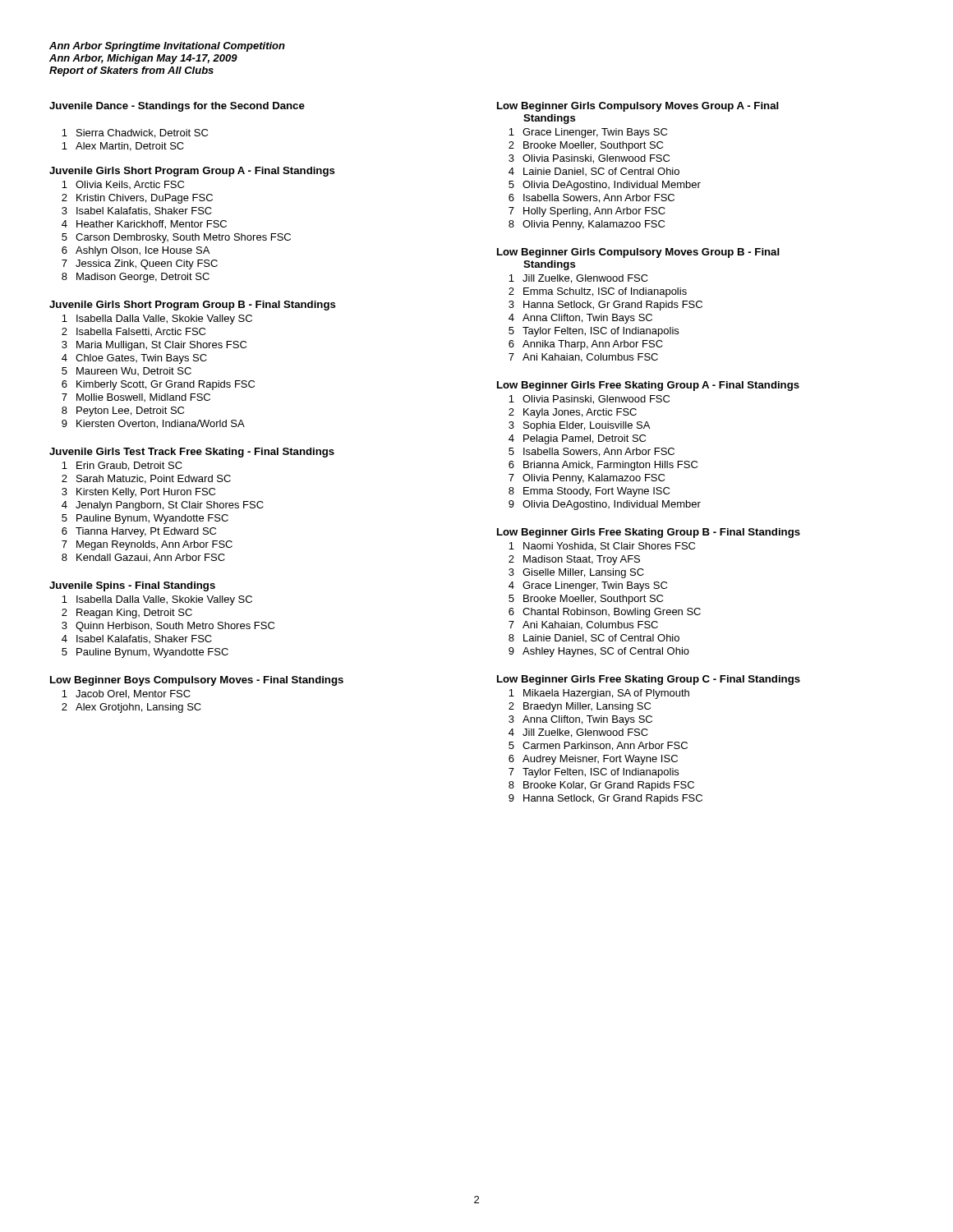Click on the section header containing "Juvenile Spins - Final Standings"

pyautogui.click(x=132, y=585)
